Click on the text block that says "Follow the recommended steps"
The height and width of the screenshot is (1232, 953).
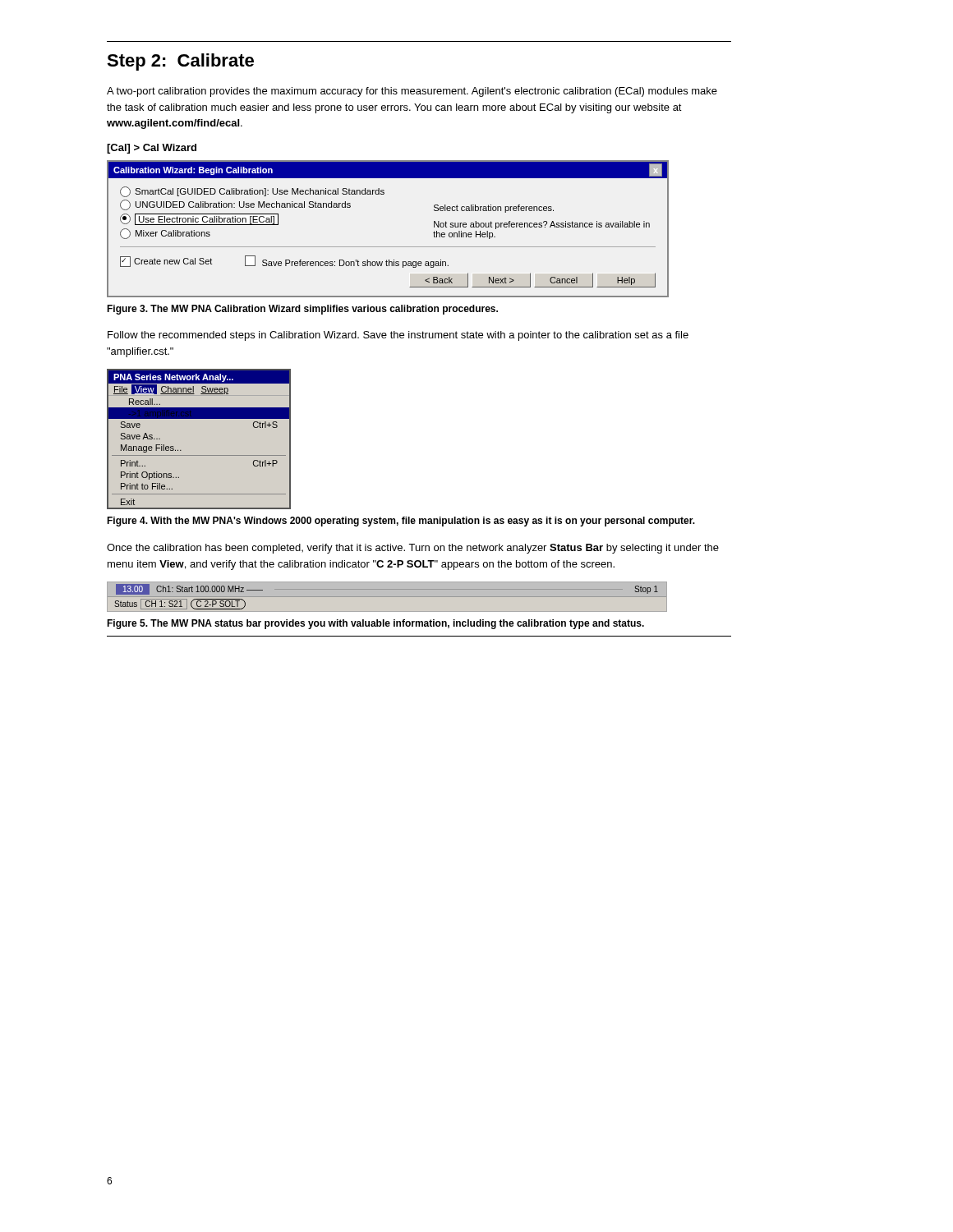click(x=419, y=343)
